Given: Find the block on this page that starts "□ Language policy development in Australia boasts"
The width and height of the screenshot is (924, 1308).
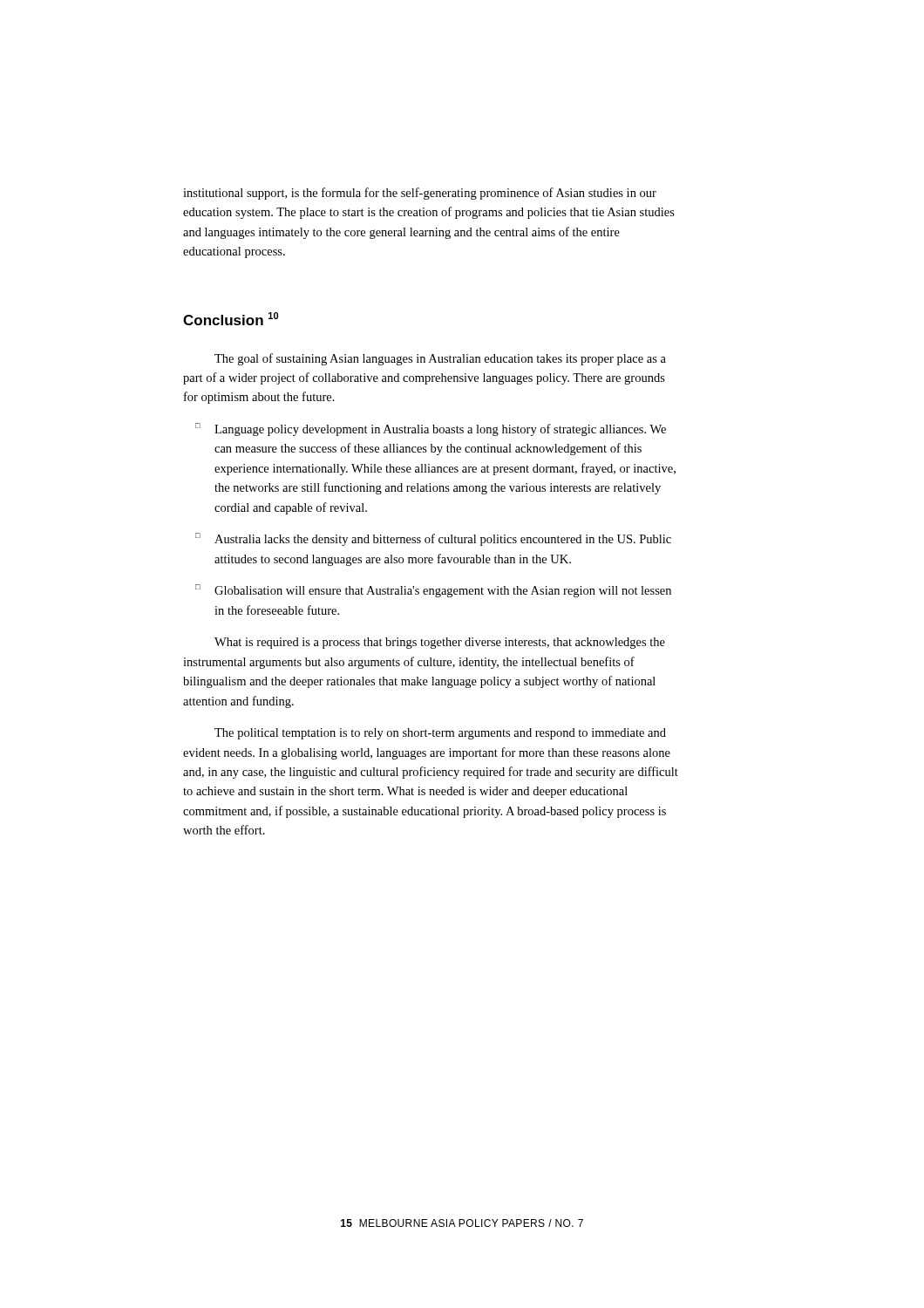Looking at the screenshot, I should tap(436, 467).
